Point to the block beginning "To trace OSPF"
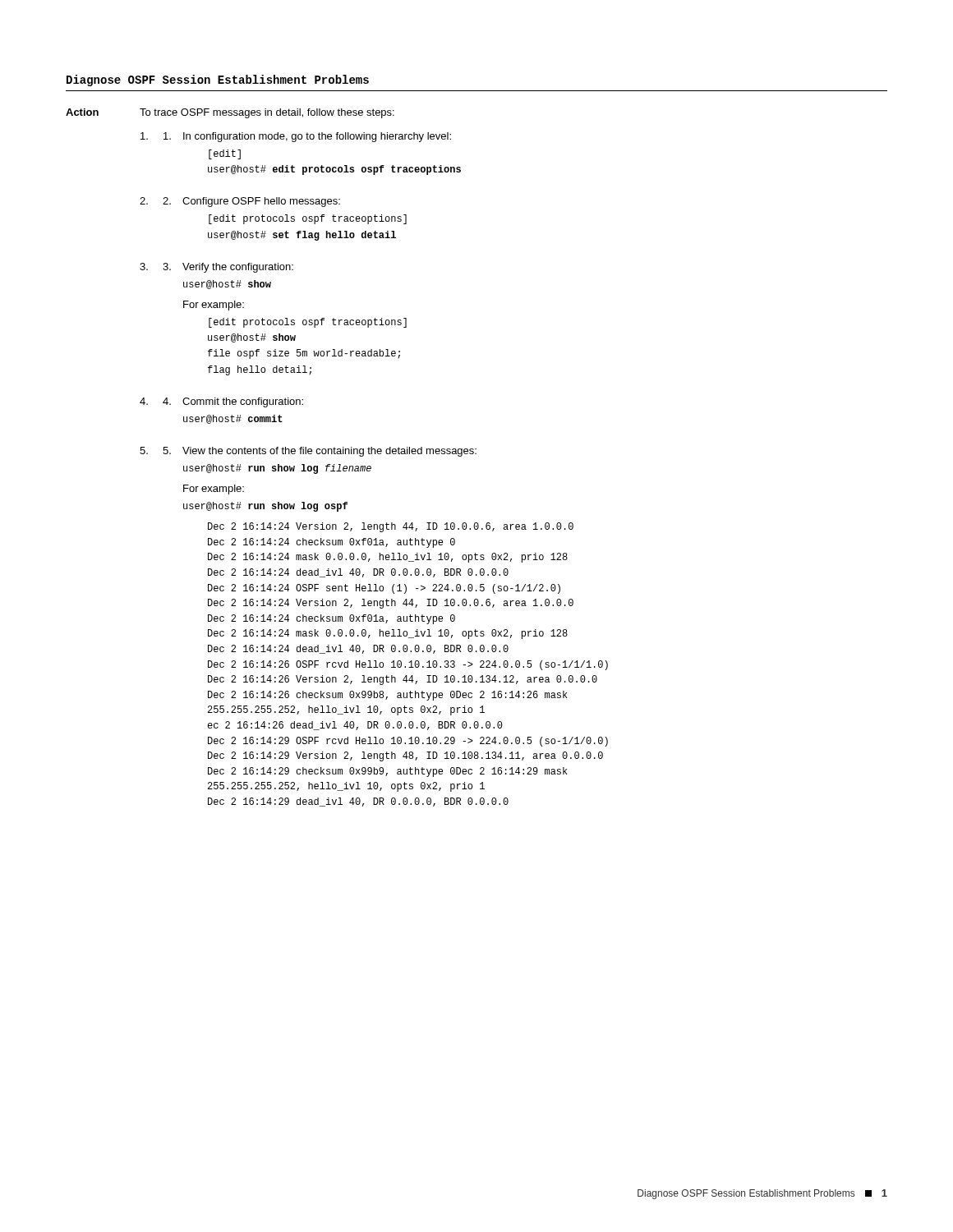Image resolution: width=953 pixels, height=1232 pixels. pos(267,112)
